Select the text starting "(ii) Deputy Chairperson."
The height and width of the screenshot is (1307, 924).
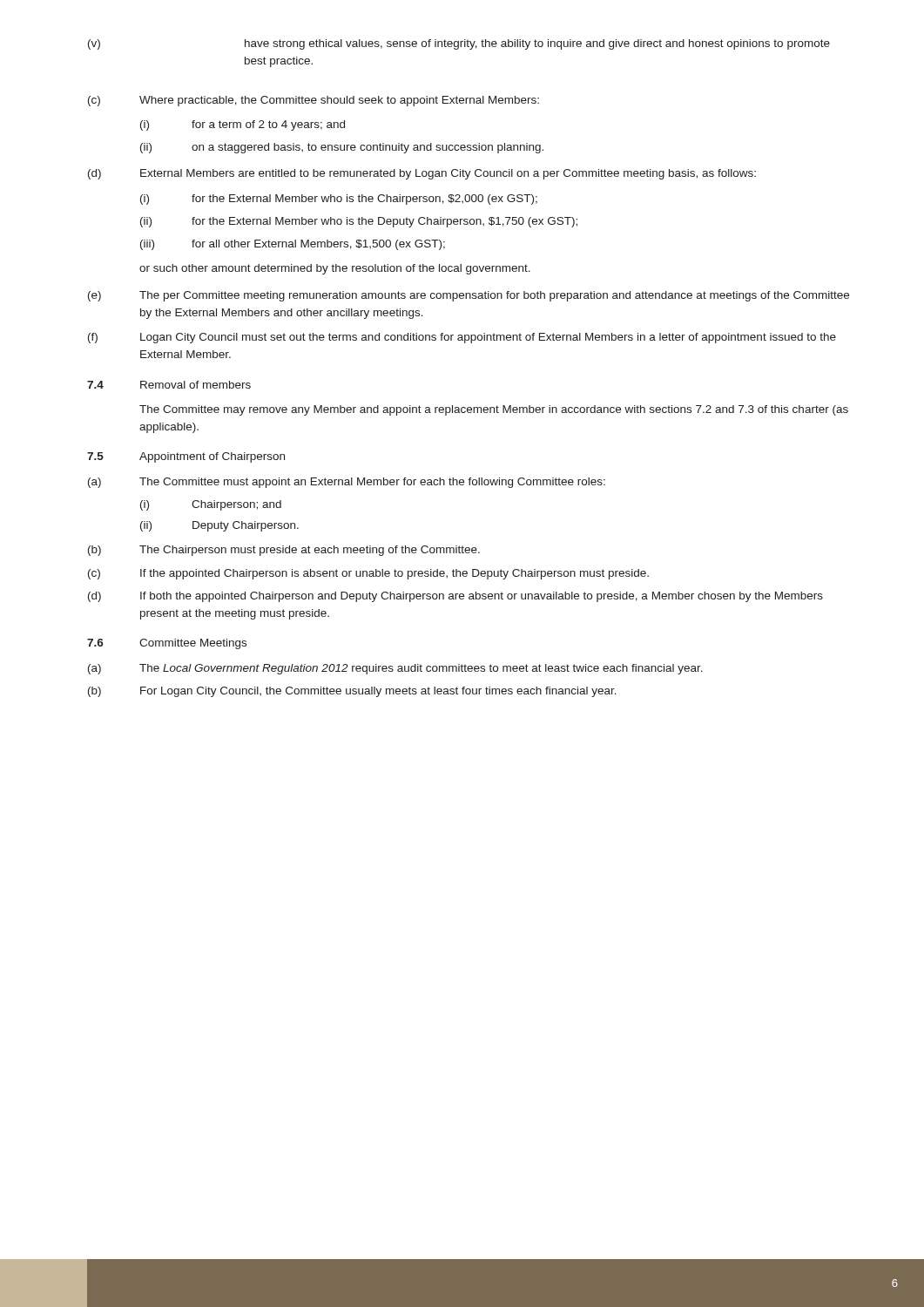[219, 526]
